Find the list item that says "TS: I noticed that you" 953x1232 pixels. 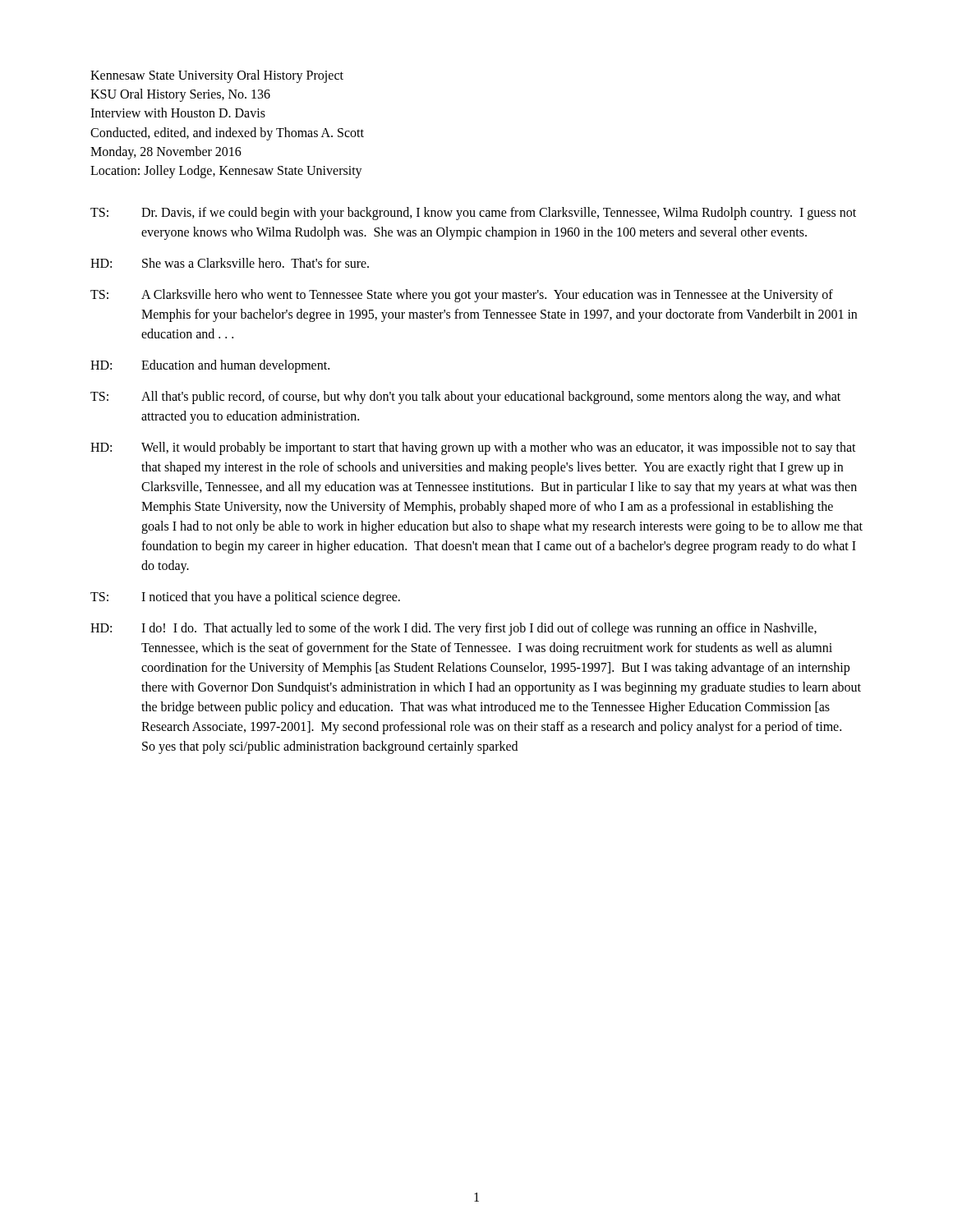pos(245,598)
